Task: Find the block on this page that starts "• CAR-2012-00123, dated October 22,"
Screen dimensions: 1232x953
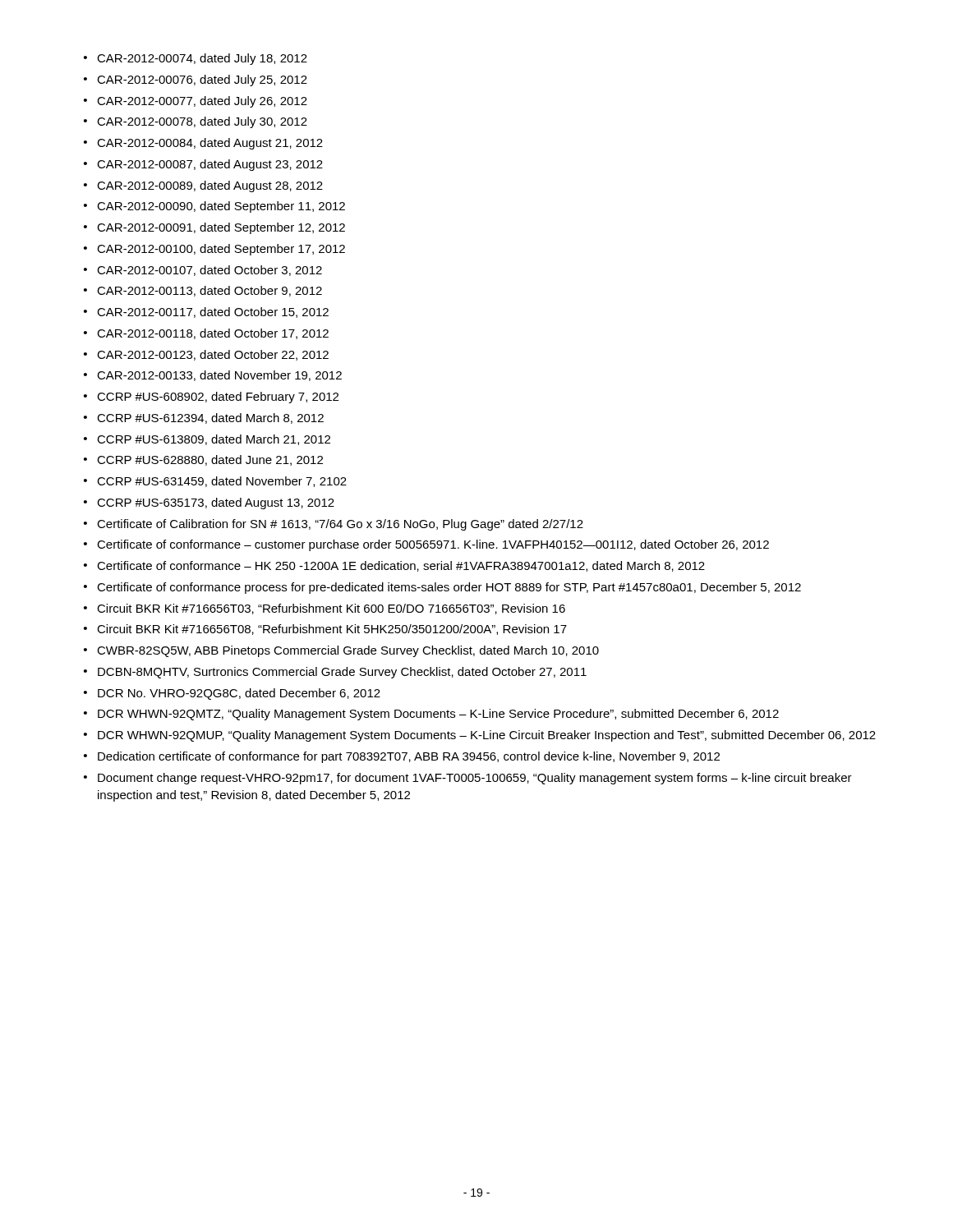Action: [206, 355]
